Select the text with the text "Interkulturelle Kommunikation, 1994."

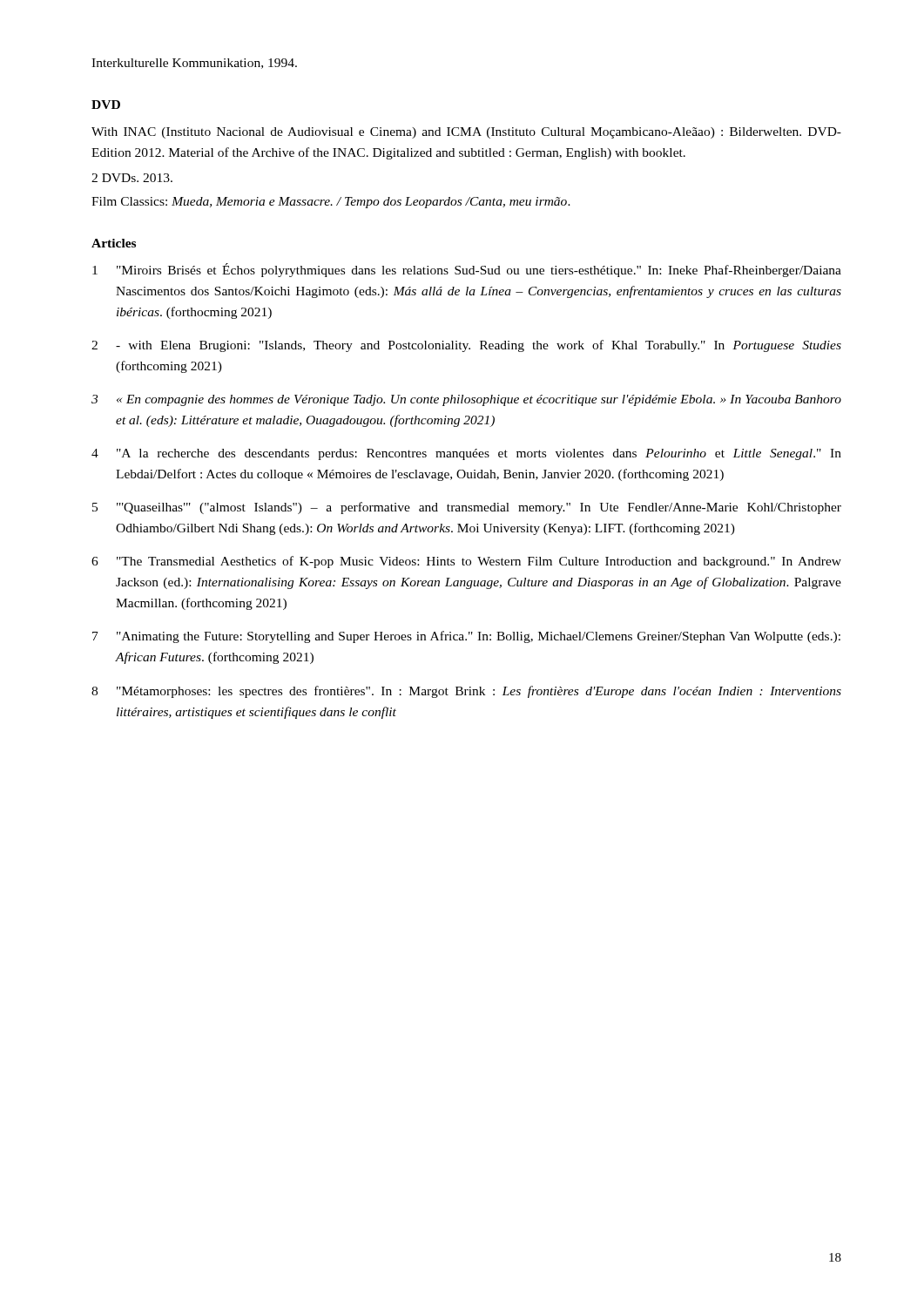(195, 62)
